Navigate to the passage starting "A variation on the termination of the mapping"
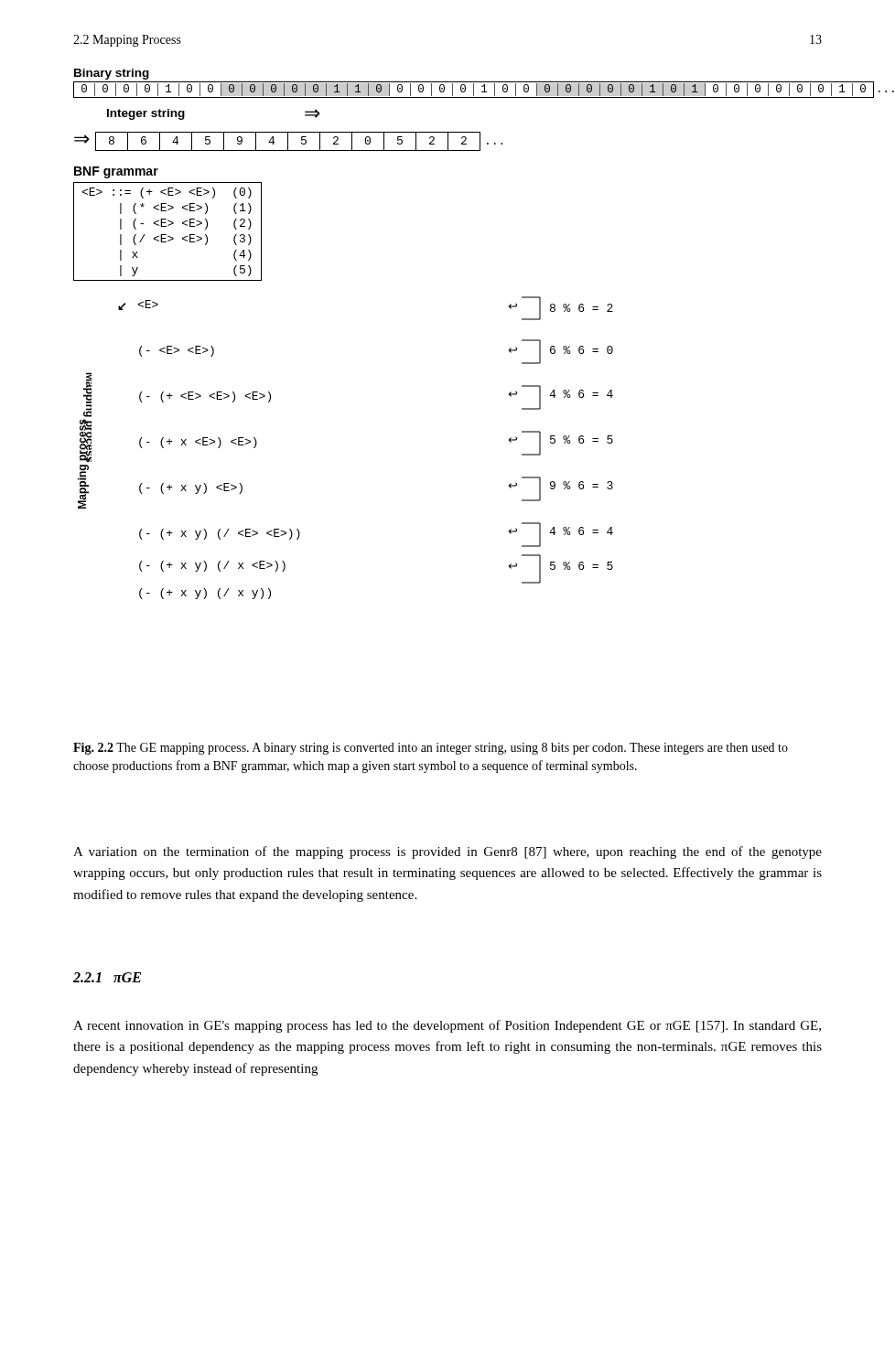The image size is (895, 1372). click(448, 873)
